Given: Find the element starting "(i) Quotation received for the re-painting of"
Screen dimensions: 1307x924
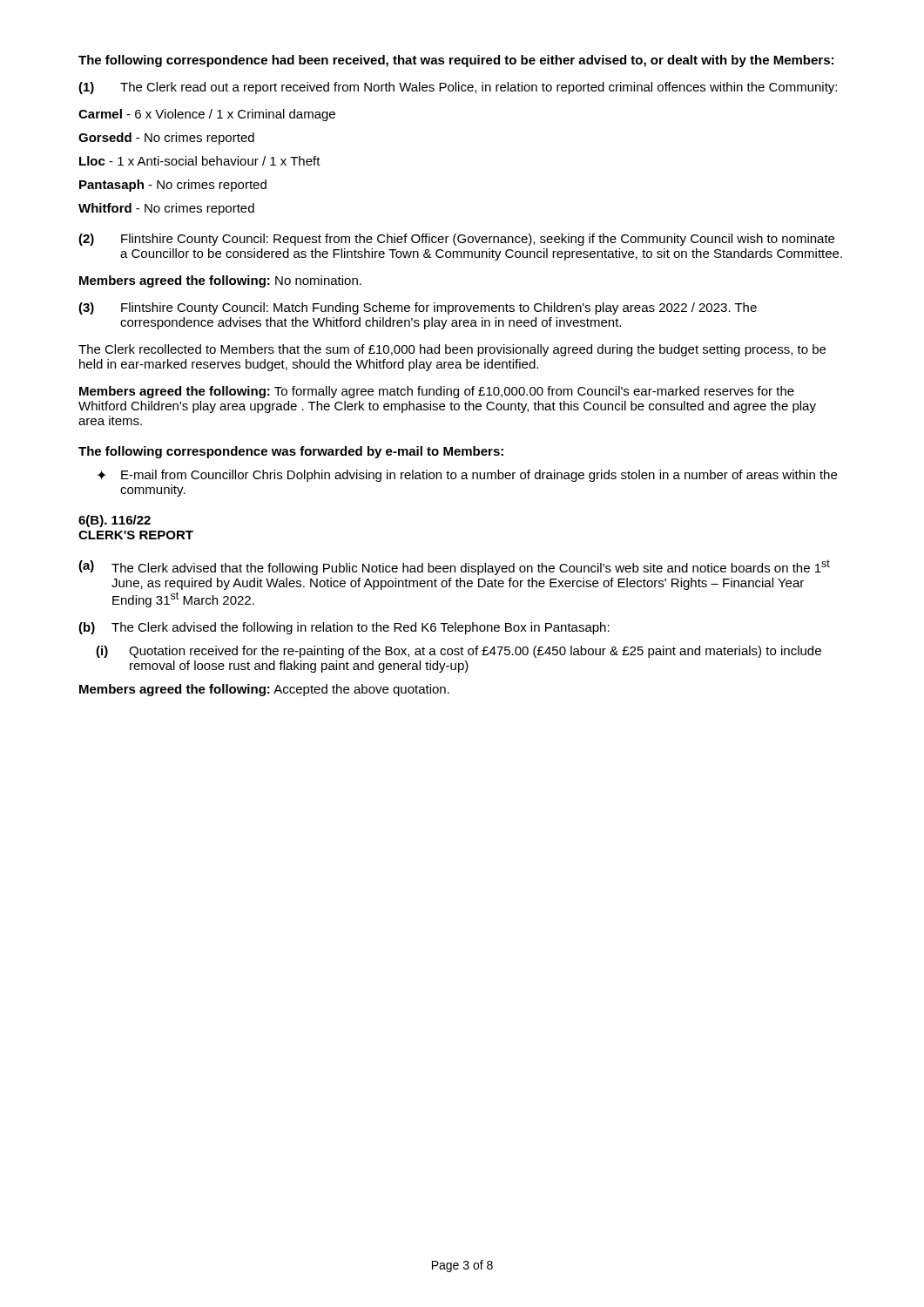Looking at the screenshot, I should pos(471,658).
